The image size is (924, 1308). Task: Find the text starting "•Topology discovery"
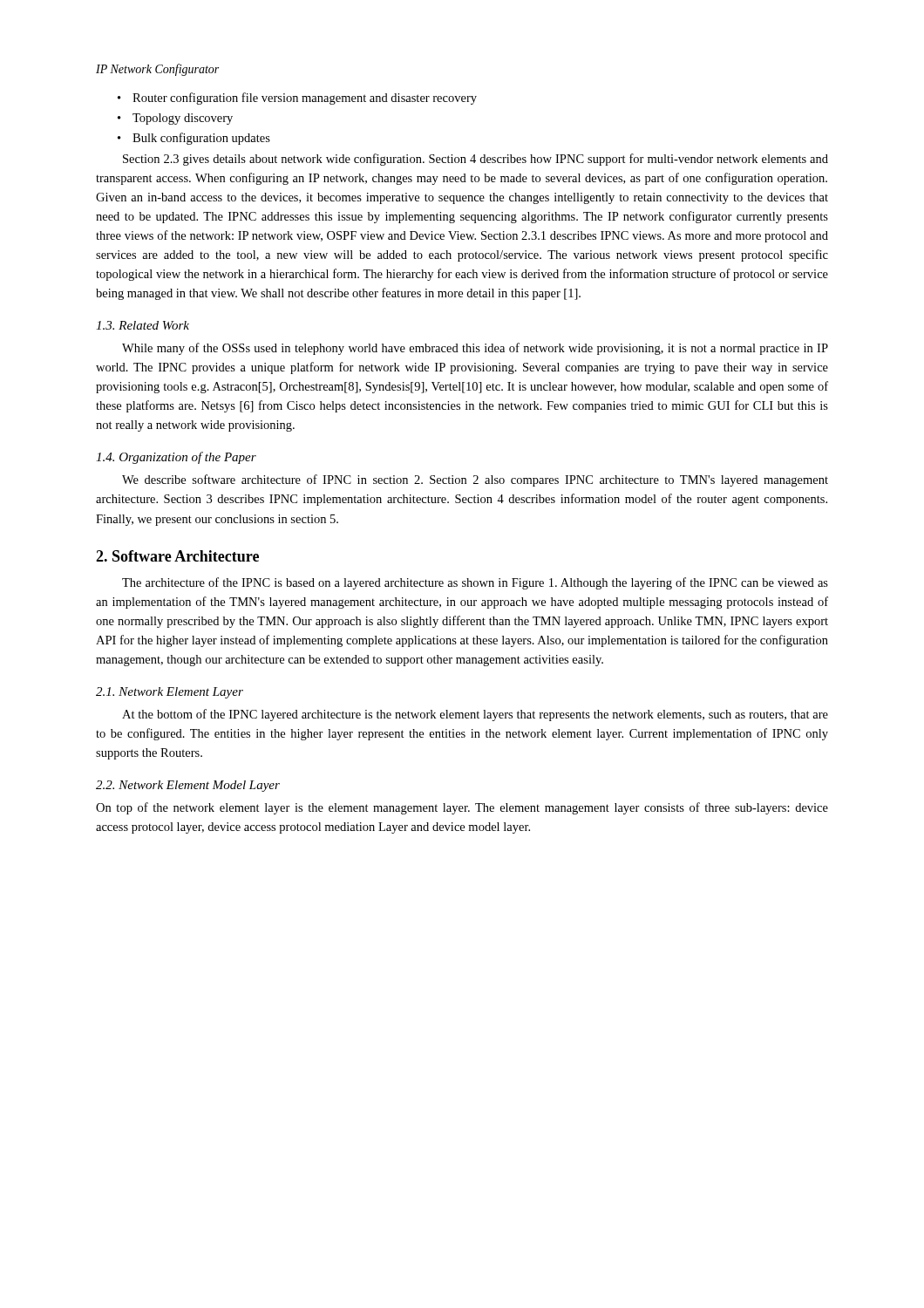[x=175, y=118]
